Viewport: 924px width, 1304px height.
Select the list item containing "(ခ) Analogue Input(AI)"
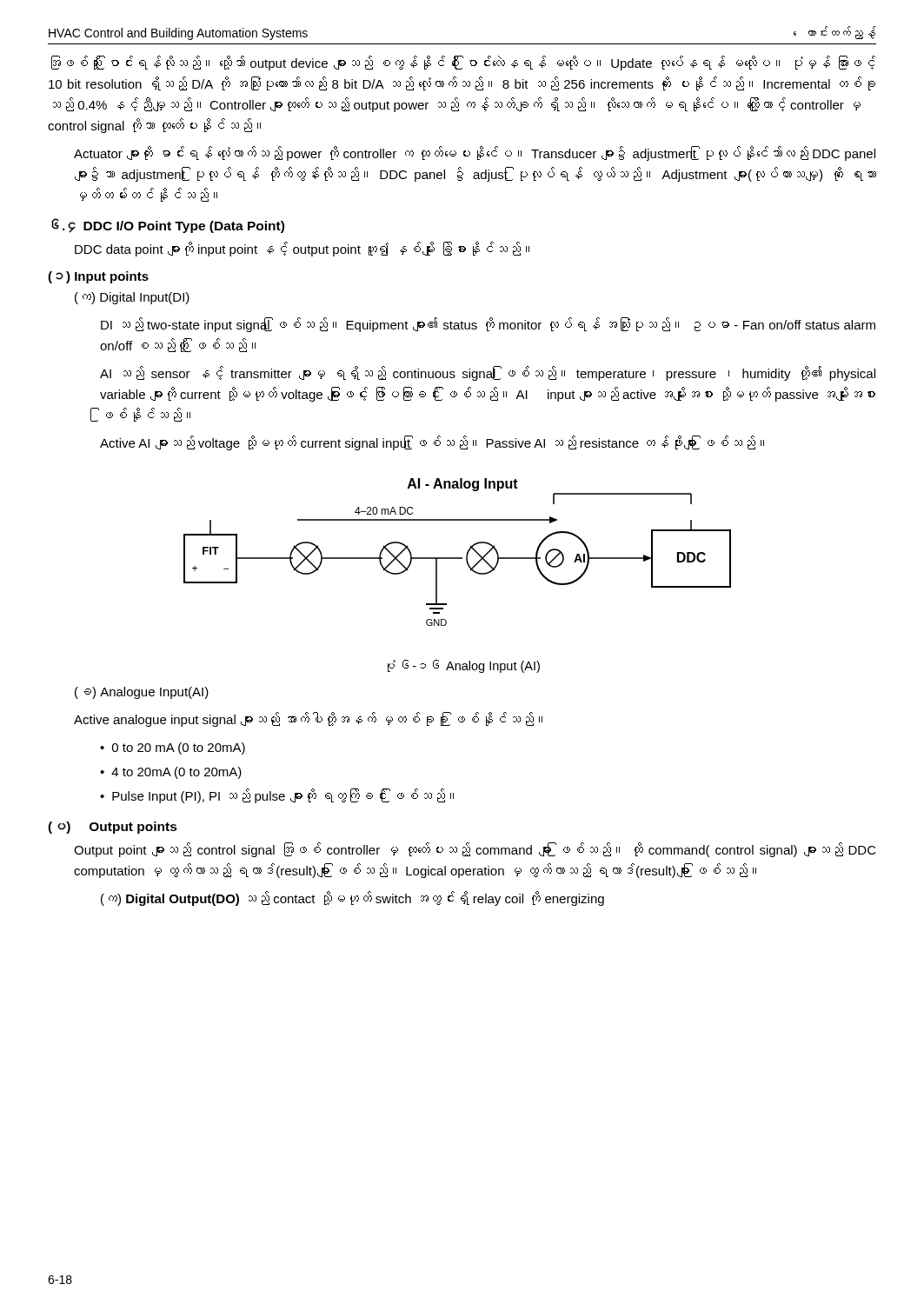coord(142,693)
